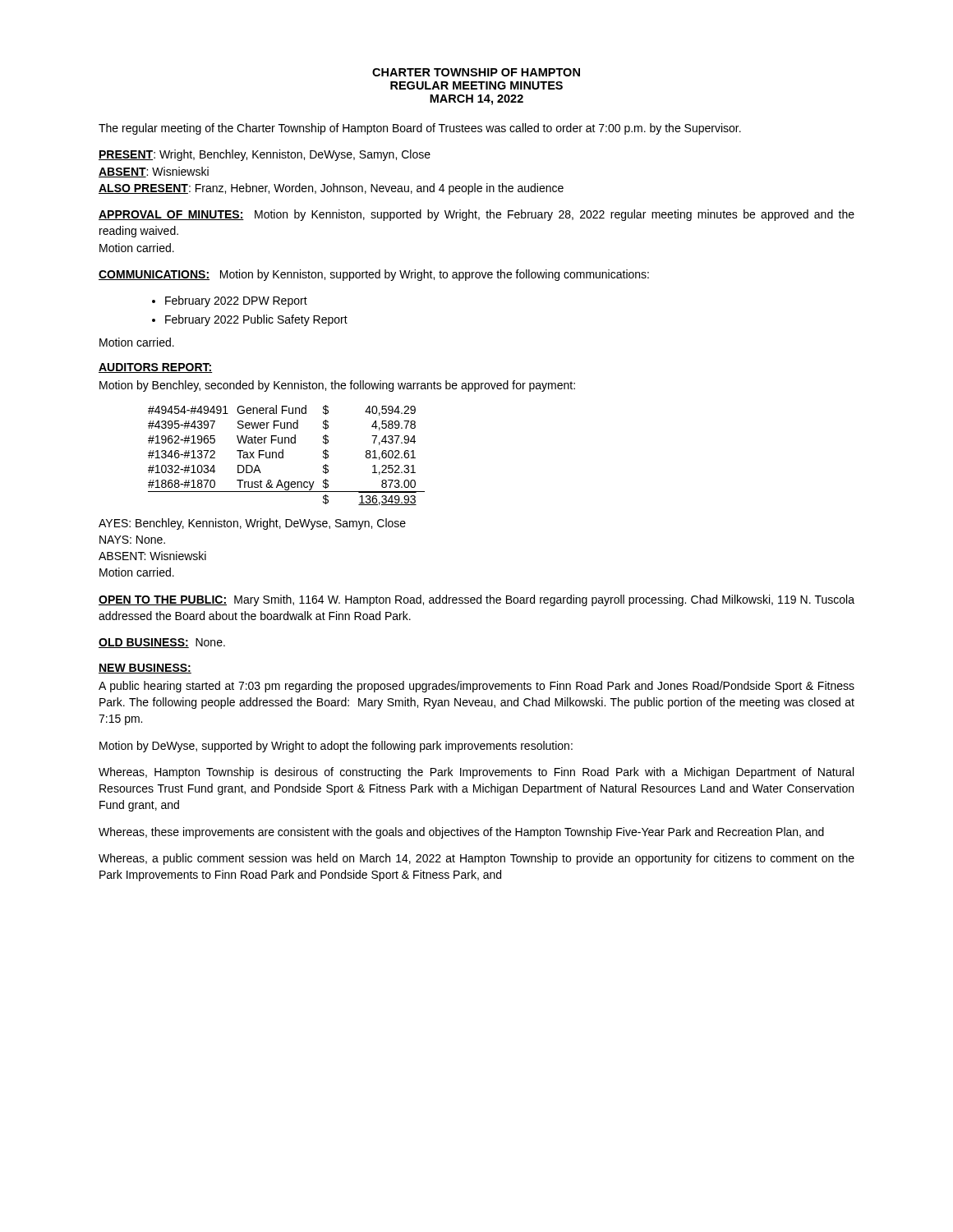Screen dimensions: 1232x953
Task: Locate the text "February 2022 DPW Report"
Action: tap(236, 301)
